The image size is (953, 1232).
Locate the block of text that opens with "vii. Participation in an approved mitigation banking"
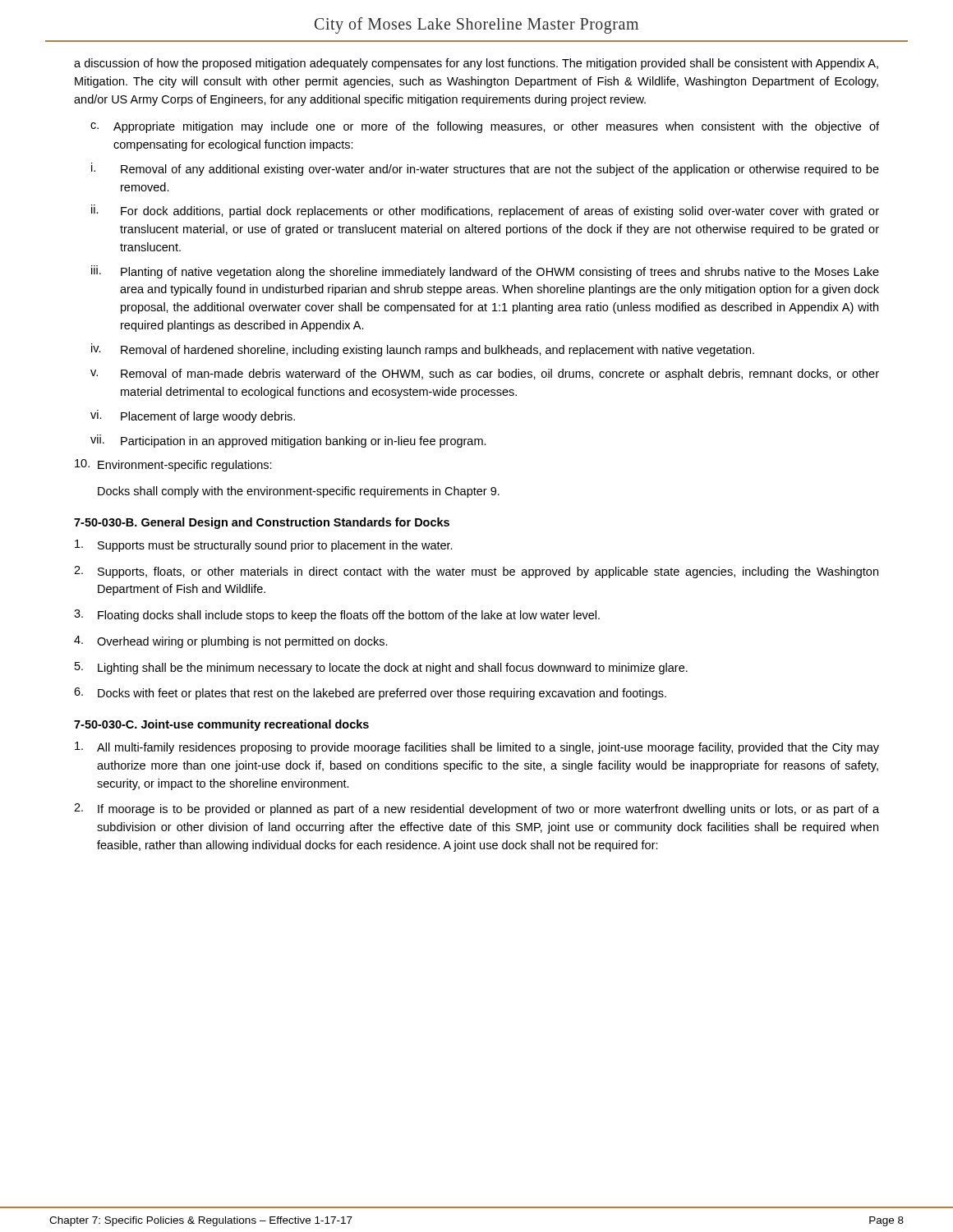click(485, 441)
